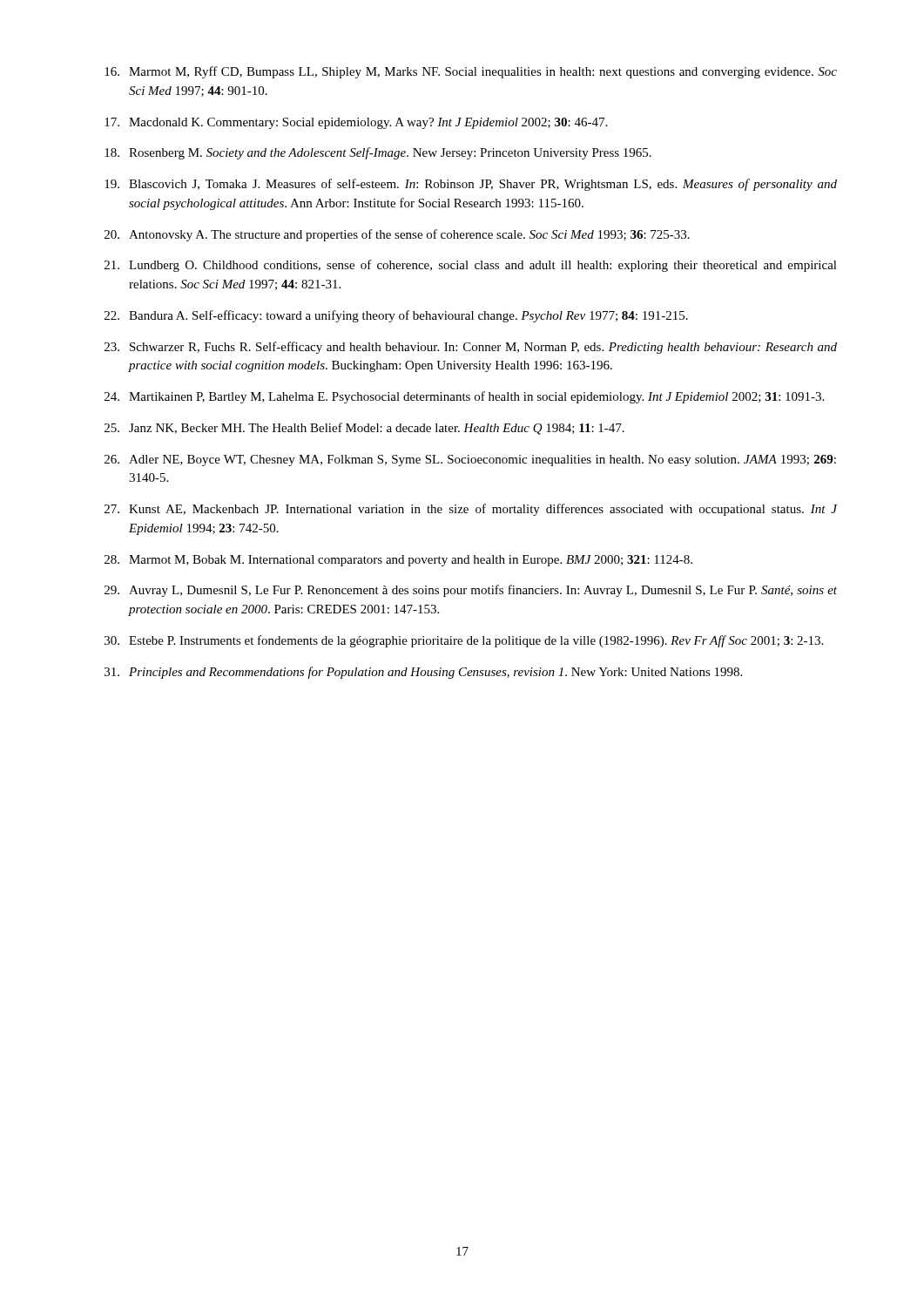Image resolution: width=924 pixels, height=1307 pixels.
Task: Navigate to the text starting "21. Lundberg O. Childhood conditions, sense"
Action: click(x=462, y=275)
